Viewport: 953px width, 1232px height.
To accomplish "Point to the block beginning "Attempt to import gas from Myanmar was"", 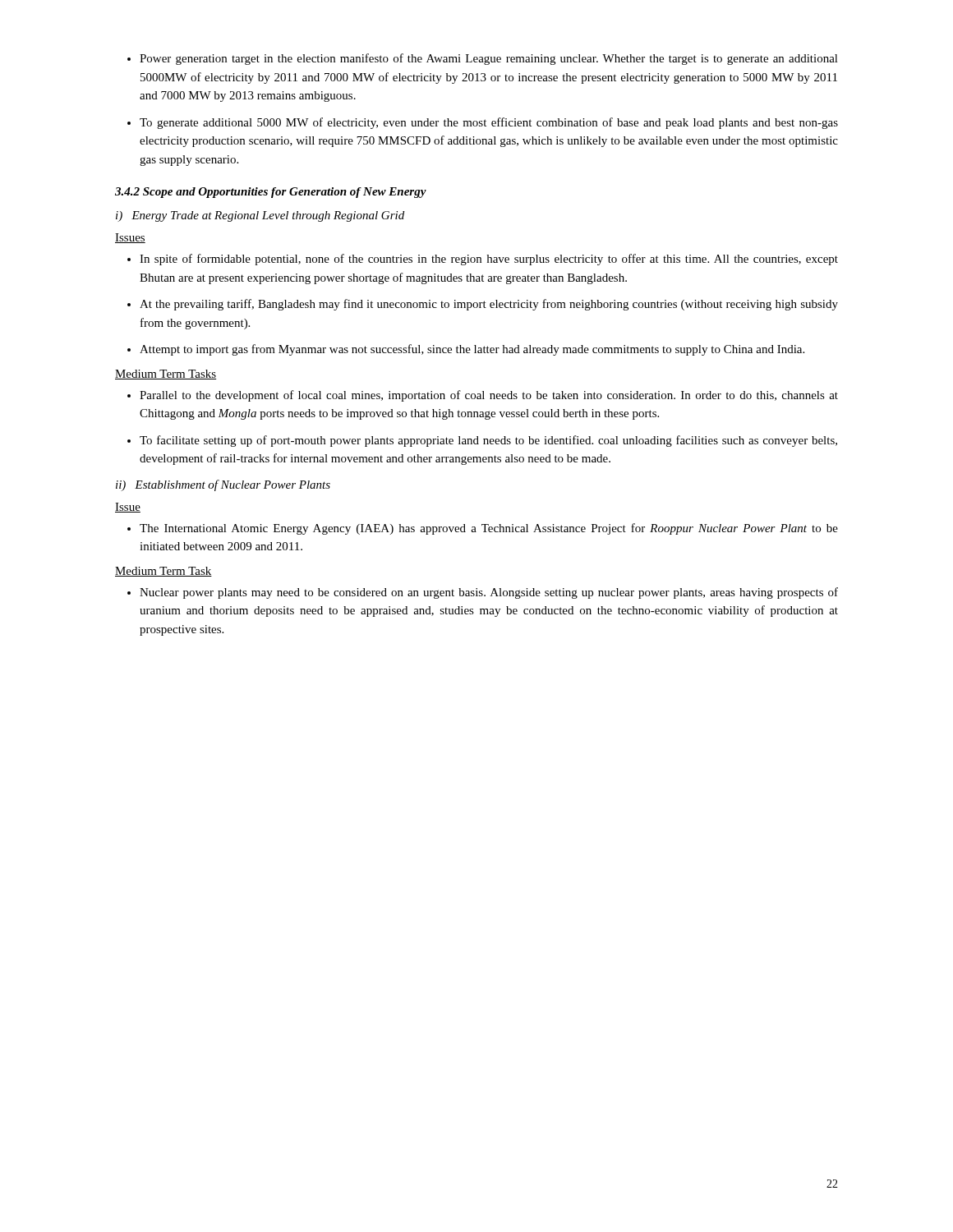I will pyautogui.click(x=472, y=349).
